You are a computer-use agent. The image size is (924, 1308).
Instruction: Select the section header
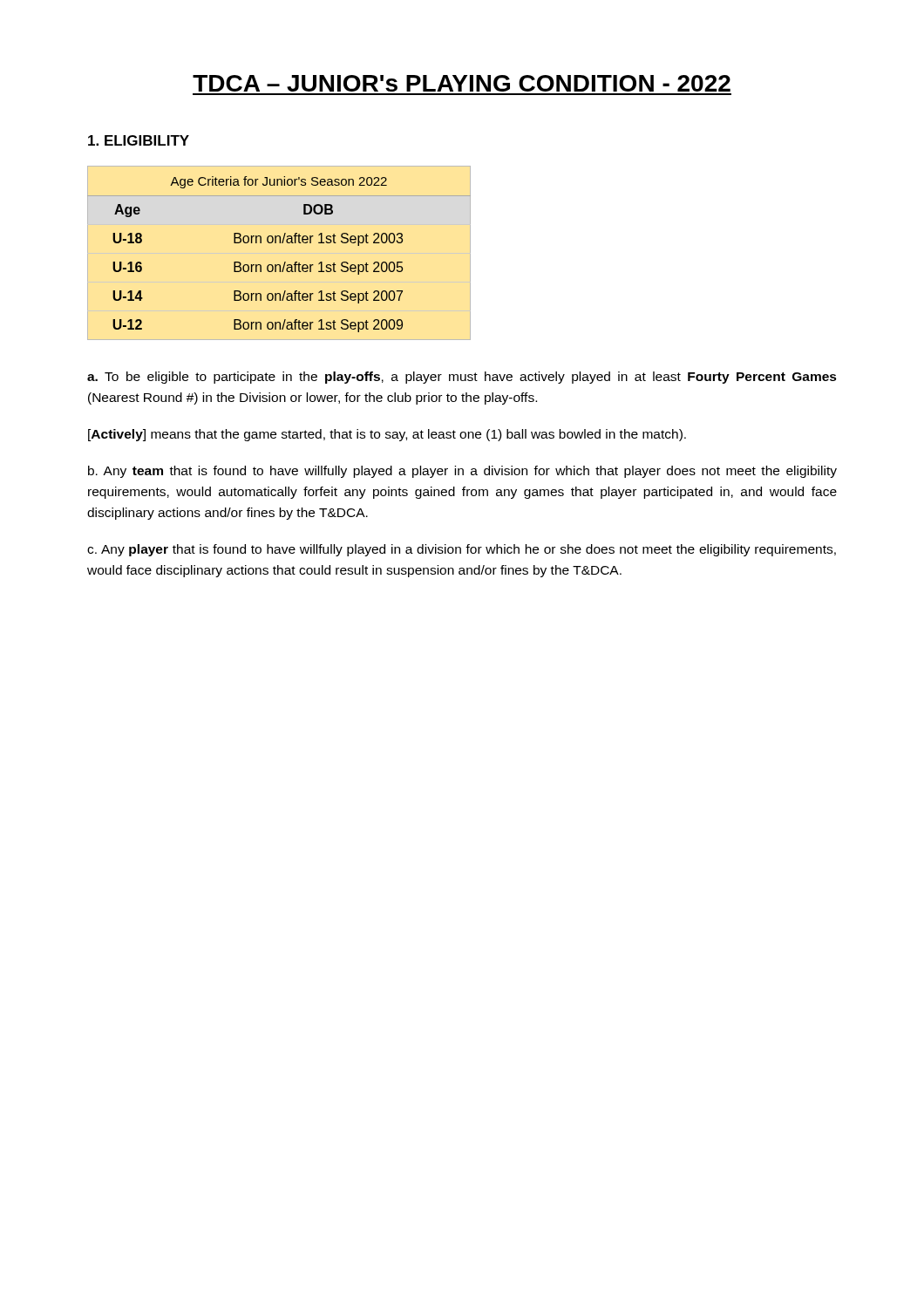tap(138, 141)
